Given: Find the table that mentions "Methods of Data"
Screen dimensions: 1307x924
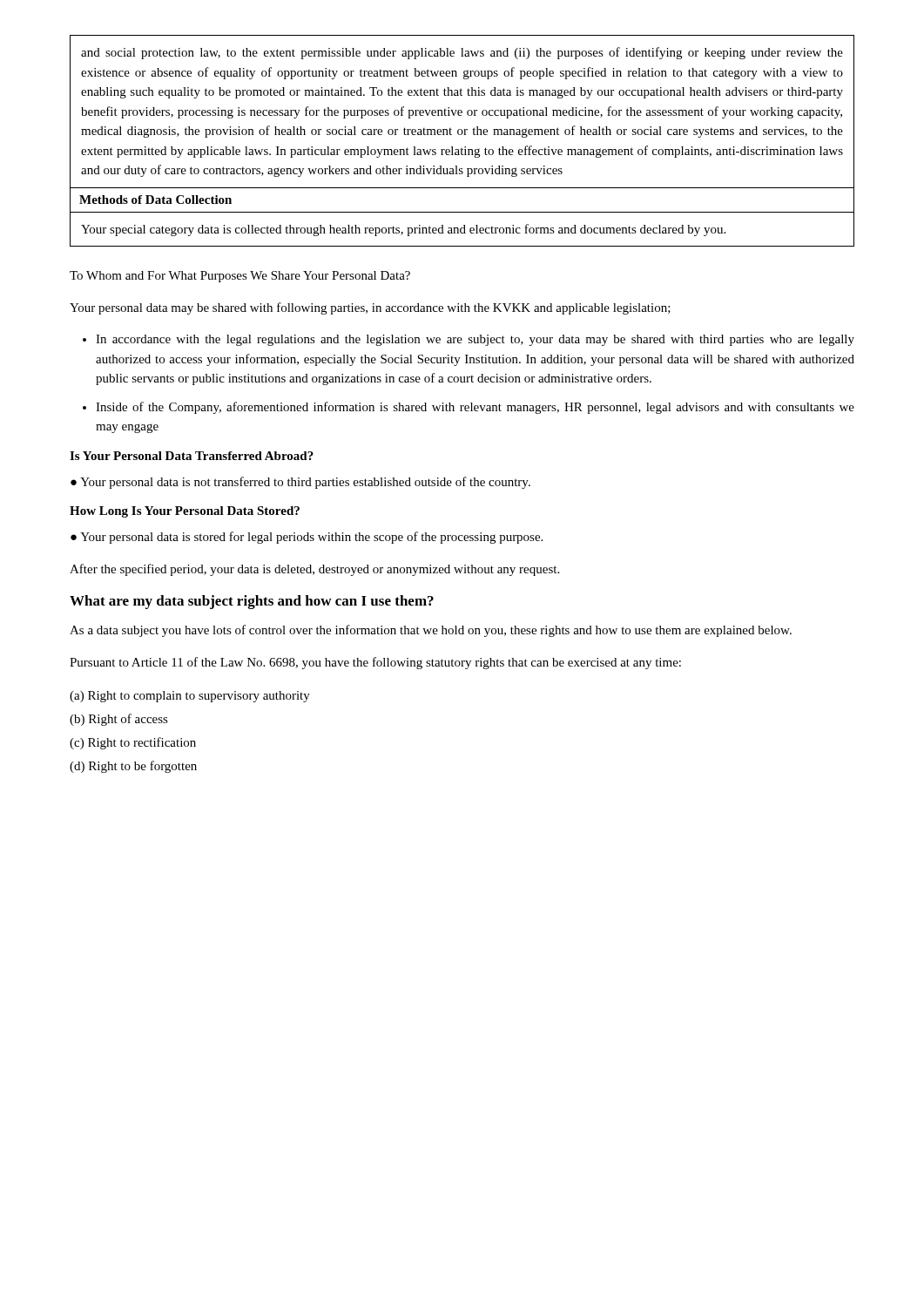Looking at the screenshot, I should click(x=462, y=141).
